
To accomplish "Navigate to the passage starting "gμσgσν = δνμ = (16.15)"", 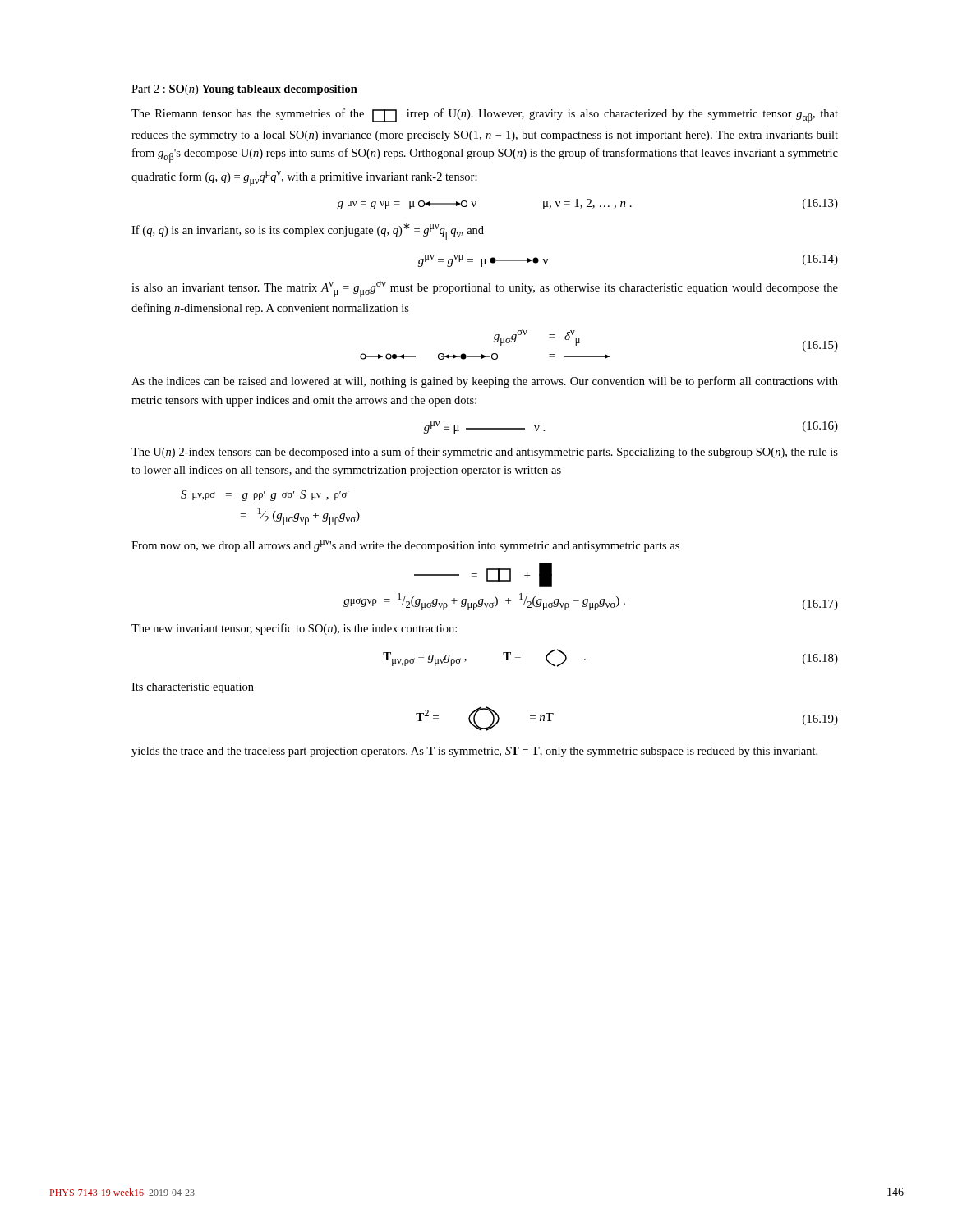I will click(598, 345).
